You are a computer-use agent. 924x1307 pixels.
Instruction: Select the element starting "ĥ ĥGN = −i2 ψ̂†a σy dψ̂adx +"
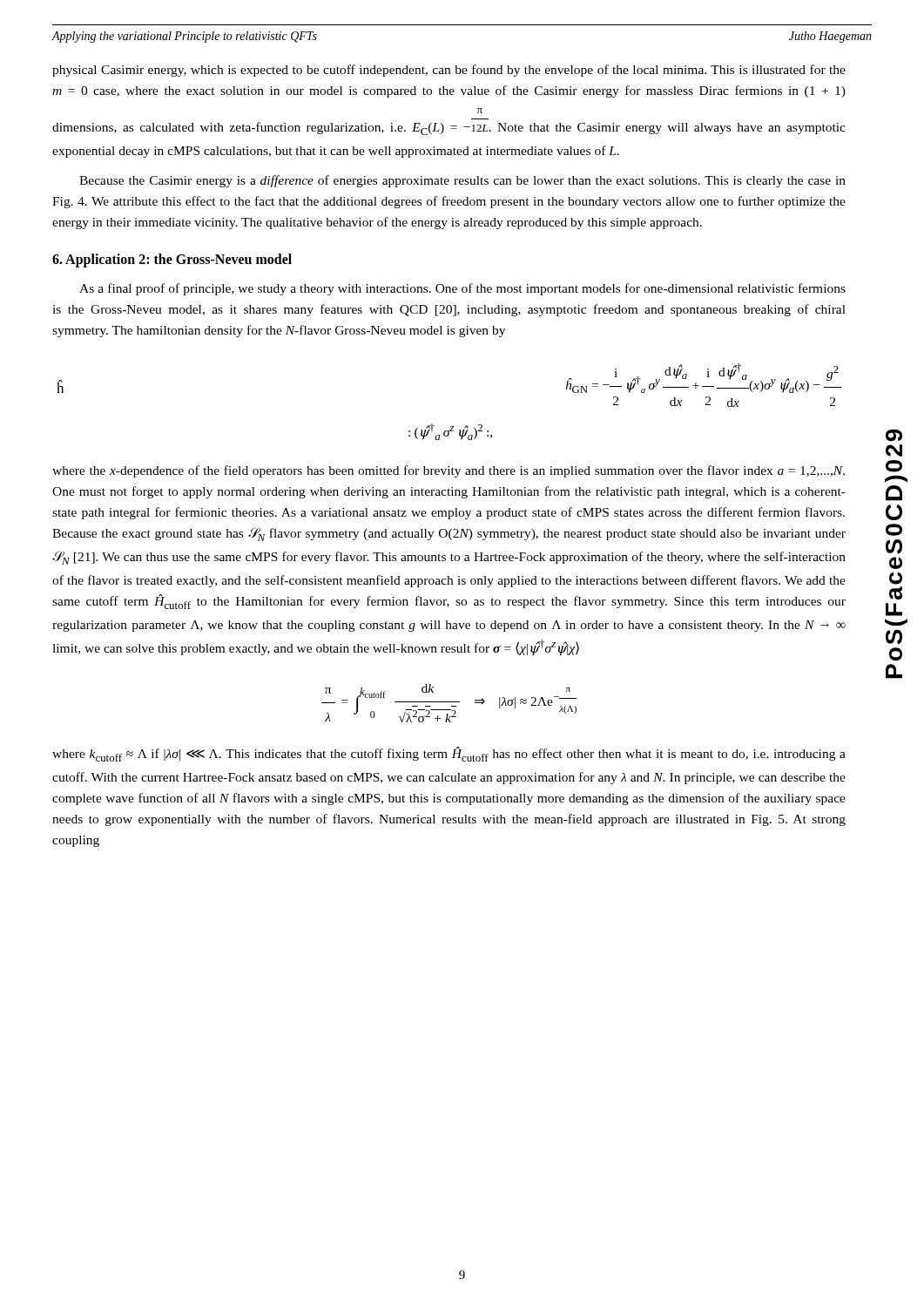pyautogui.click(x=60, y=380)
